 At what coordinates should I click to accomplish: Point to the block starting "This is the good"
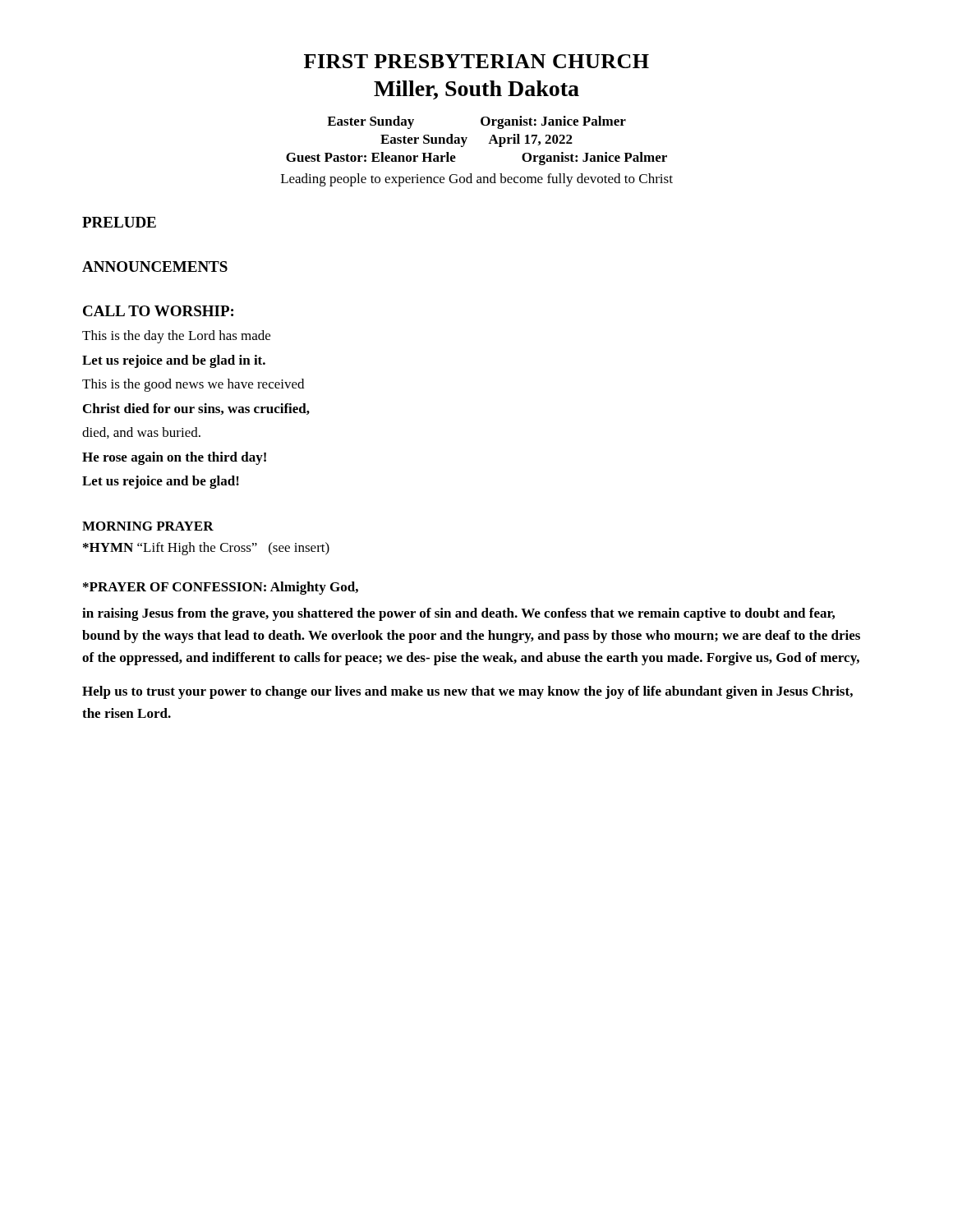[193, 384]
